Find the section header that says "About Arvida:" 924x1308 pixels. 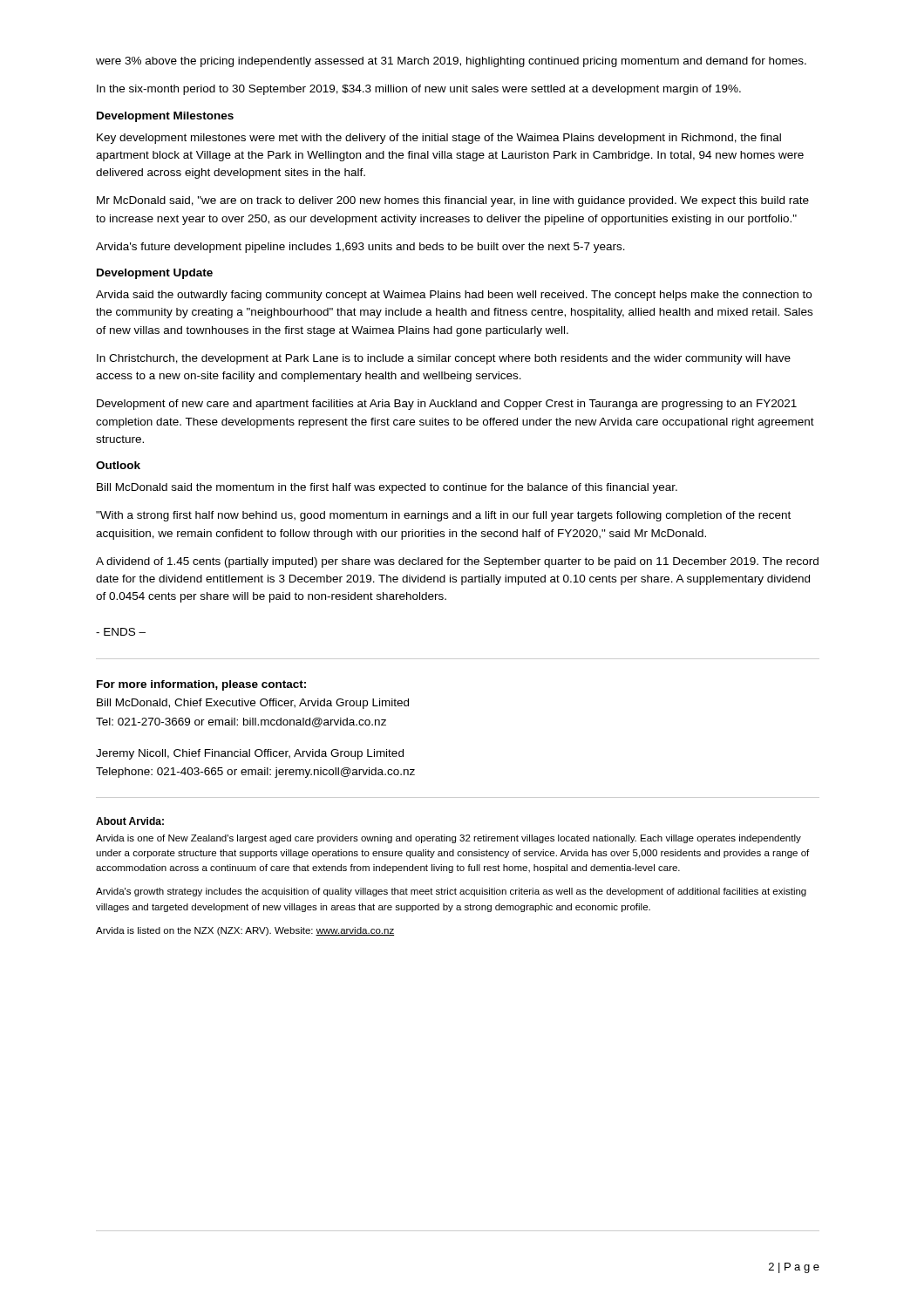pos(130,821)
